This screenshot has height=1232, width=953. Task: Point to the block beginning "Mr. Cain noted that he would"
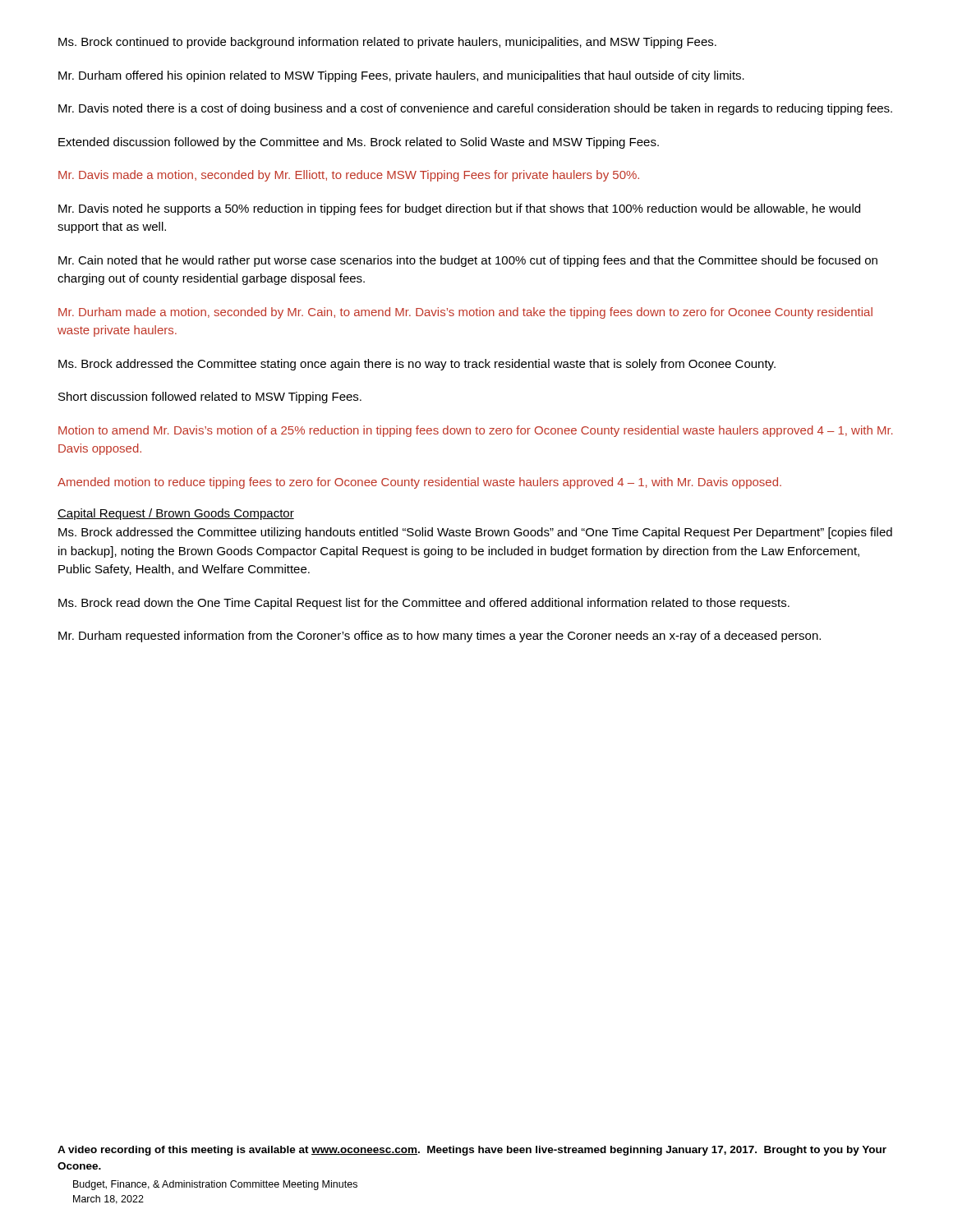tap(468, 269)
